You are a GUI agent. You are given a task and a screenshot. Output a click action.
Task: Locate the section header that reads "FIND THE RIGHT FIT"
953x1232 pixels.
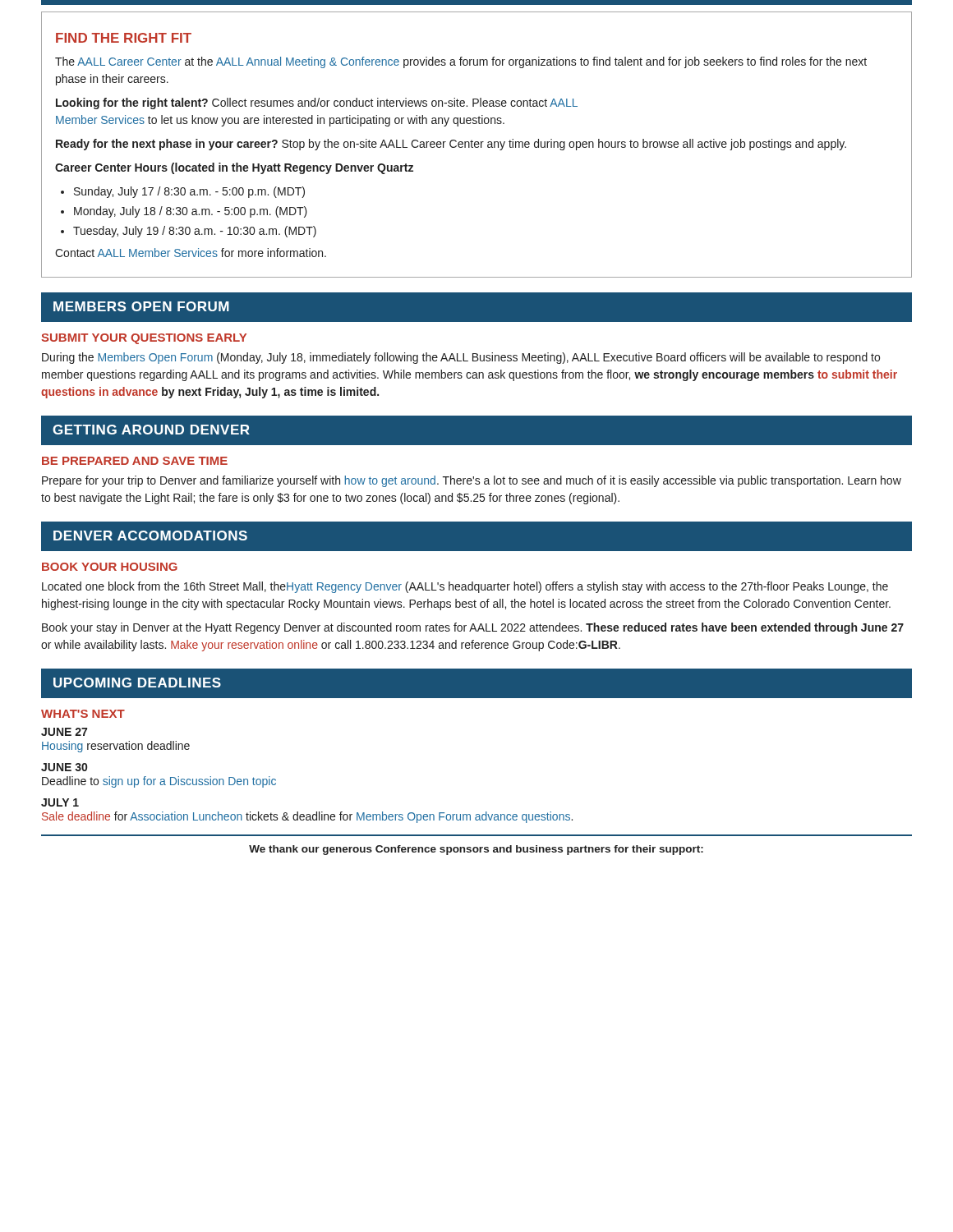(x=123, y=38)
